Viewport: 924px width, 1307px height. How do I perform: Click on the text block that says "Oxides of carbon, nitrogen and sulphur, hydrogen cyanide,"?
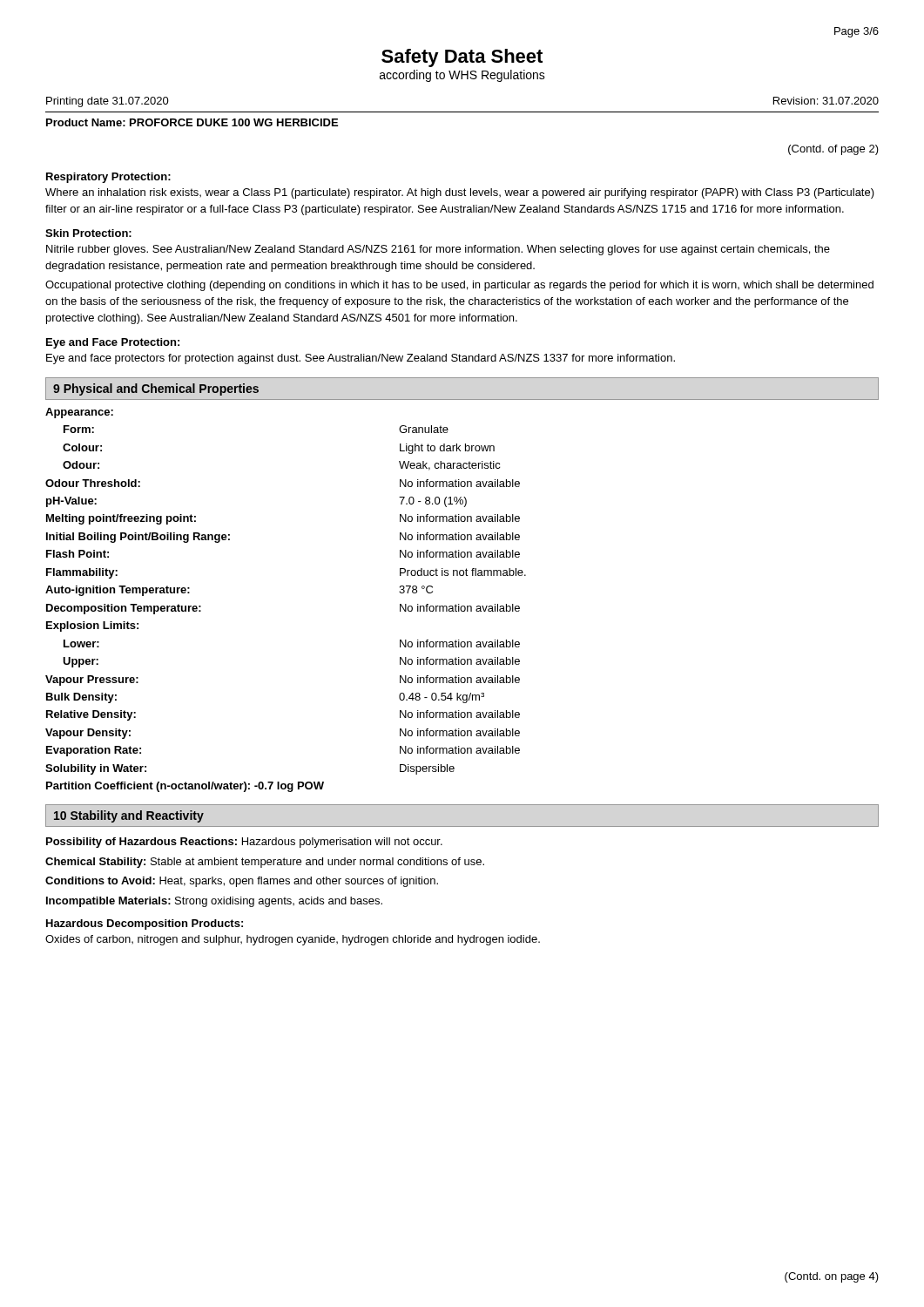293,939
